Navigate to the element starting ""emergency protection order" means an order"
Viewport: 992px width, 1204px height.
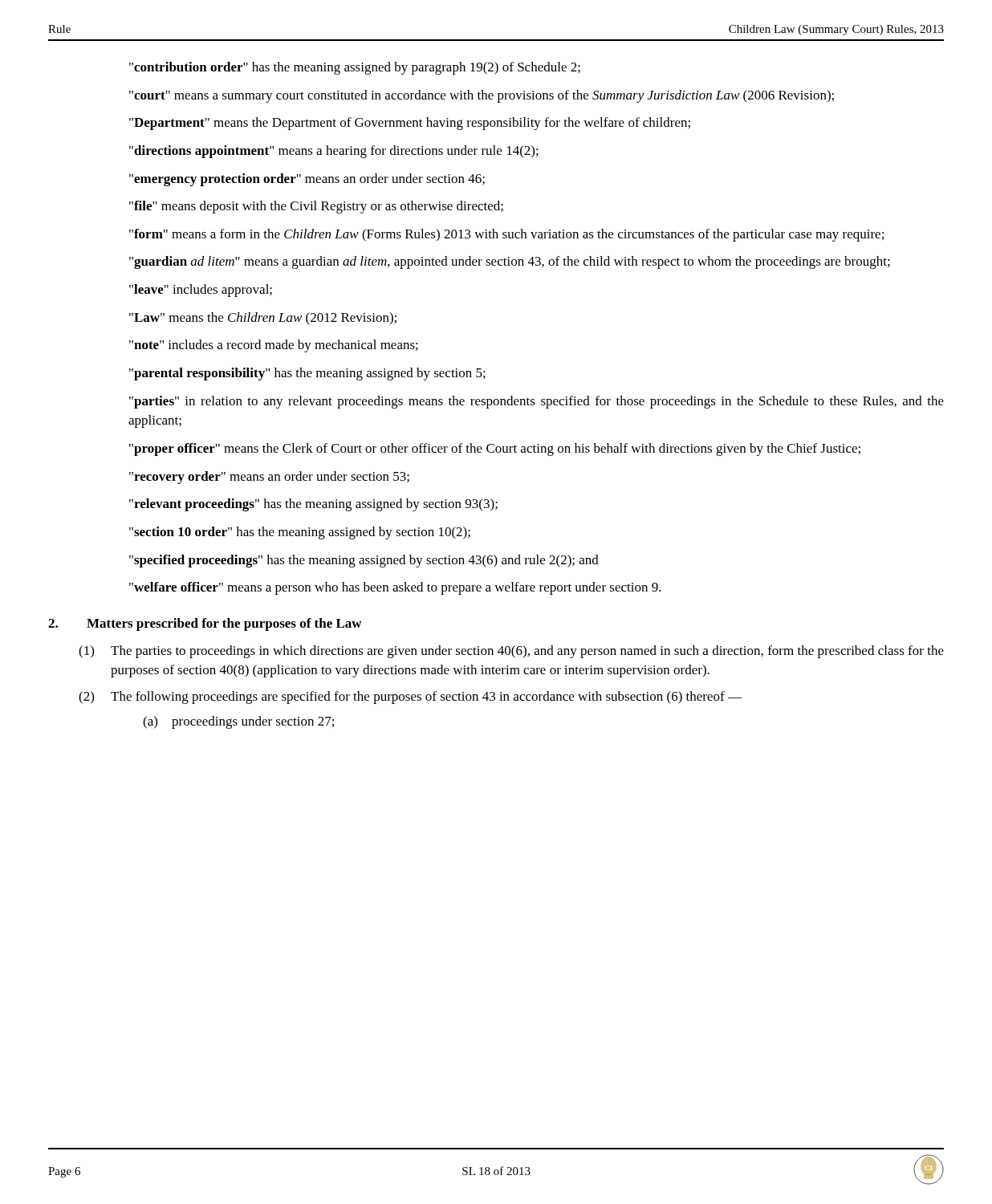click(x=307, y=178)
